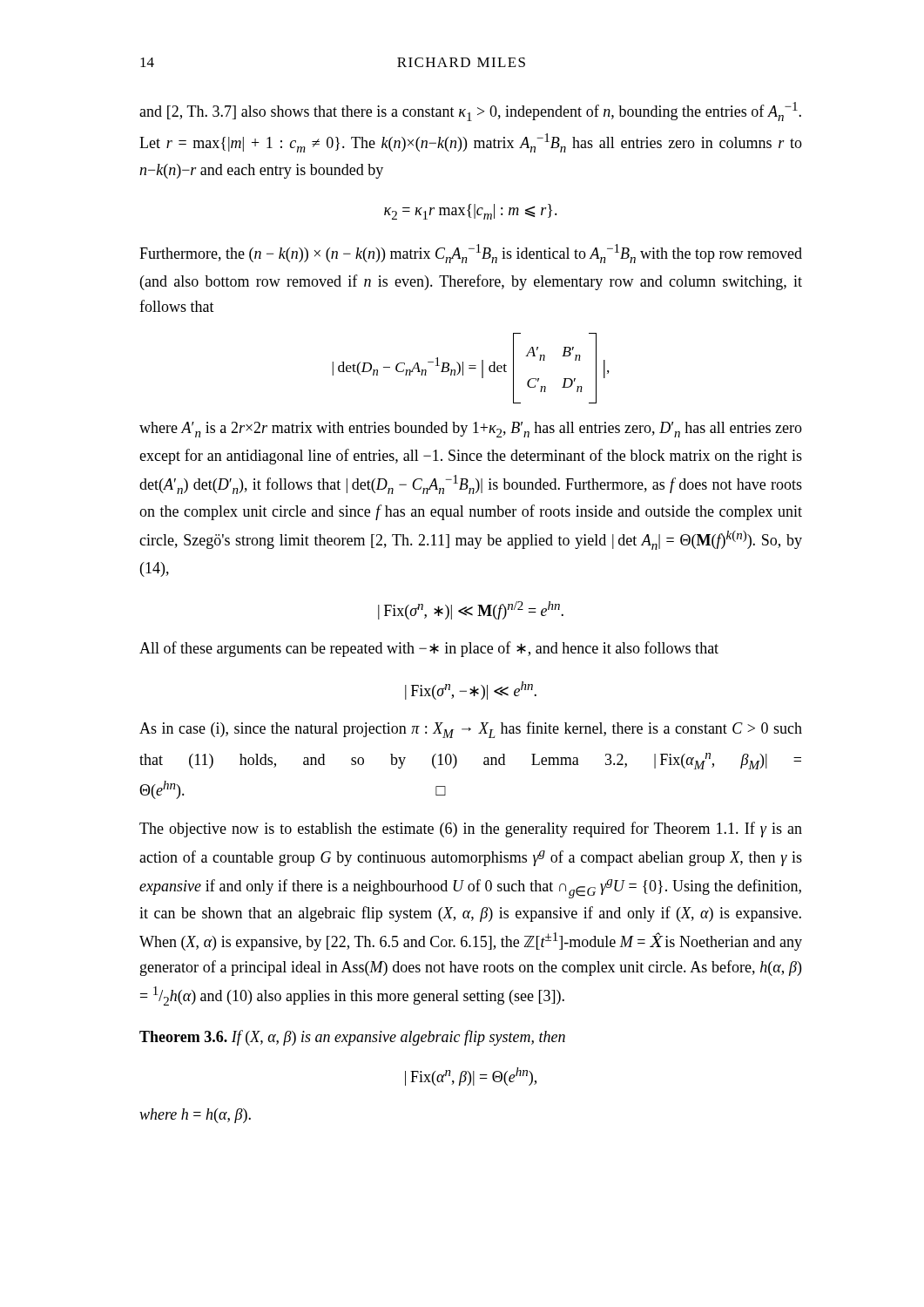Image resolution: width=924 pixels, height=1307 pixels.
Task: Locate the passage starting "All of these arguments can be repeated"
Action: click(471, 649)
